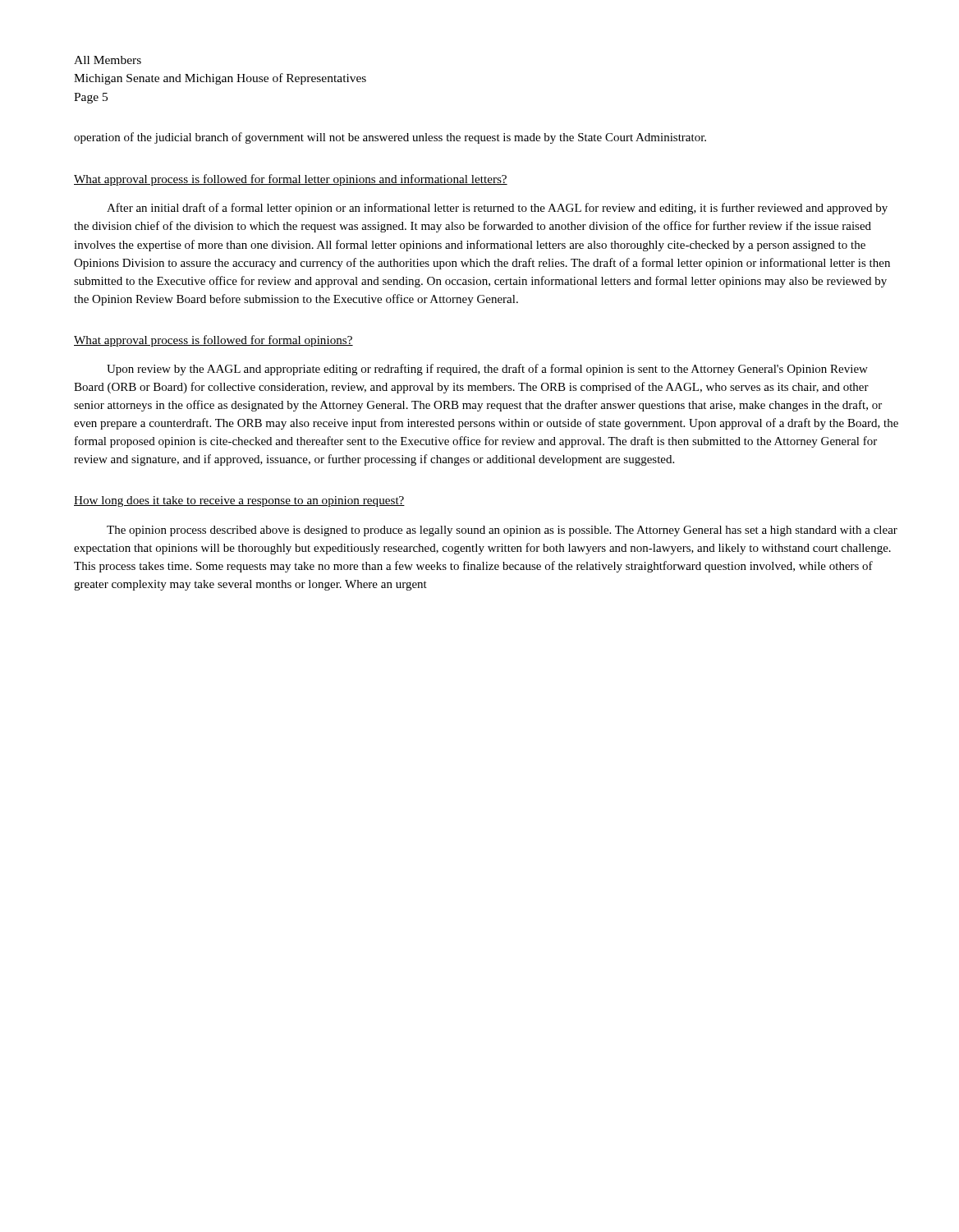Viewport: 959px width, 1232px height.
Task: Where is the passage that starts "Upon review by the"?
Action: (x=486, y=414)
